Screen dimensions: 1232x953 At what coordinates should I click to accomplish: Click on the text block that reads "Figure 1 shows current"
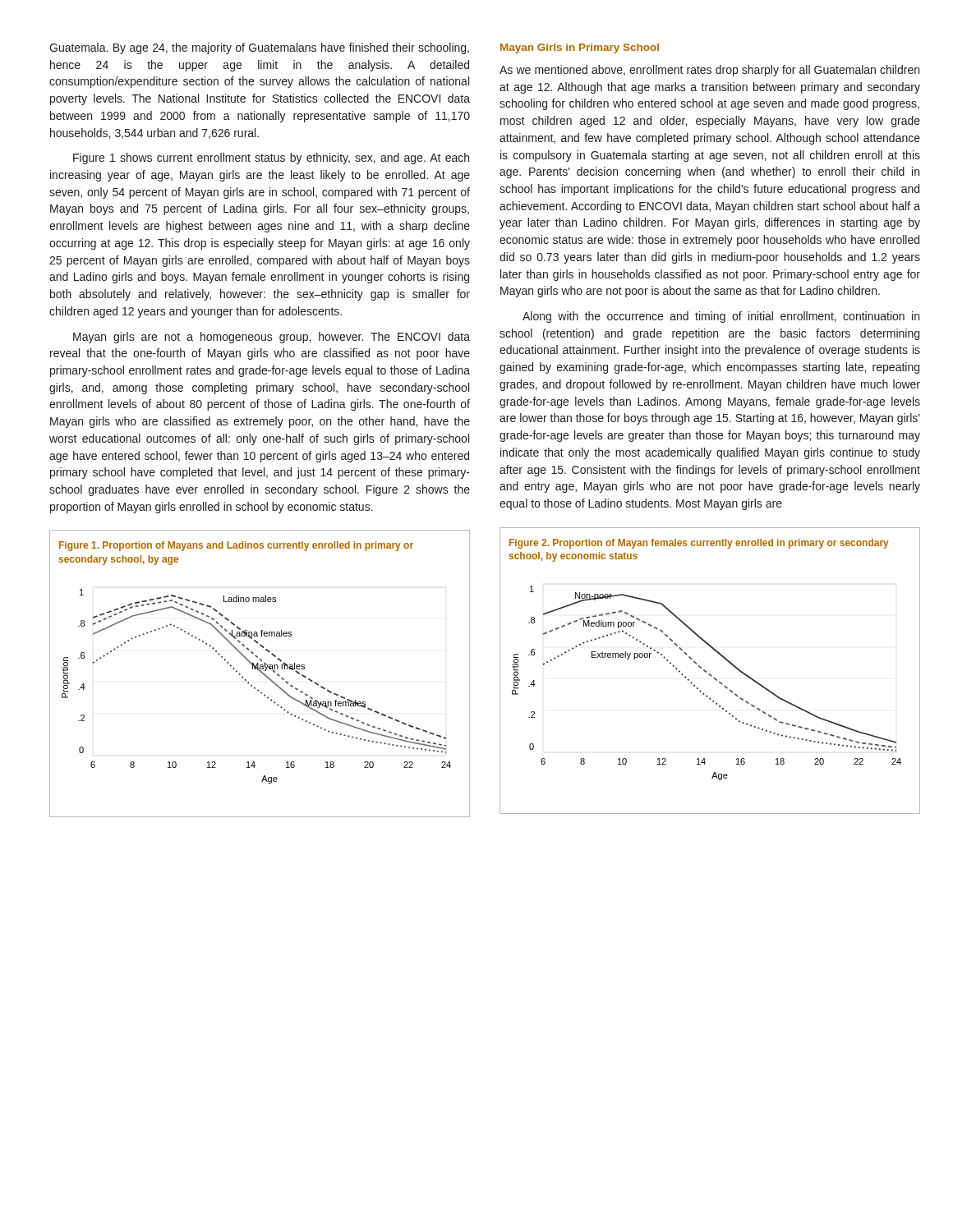[x=260, y=235]
